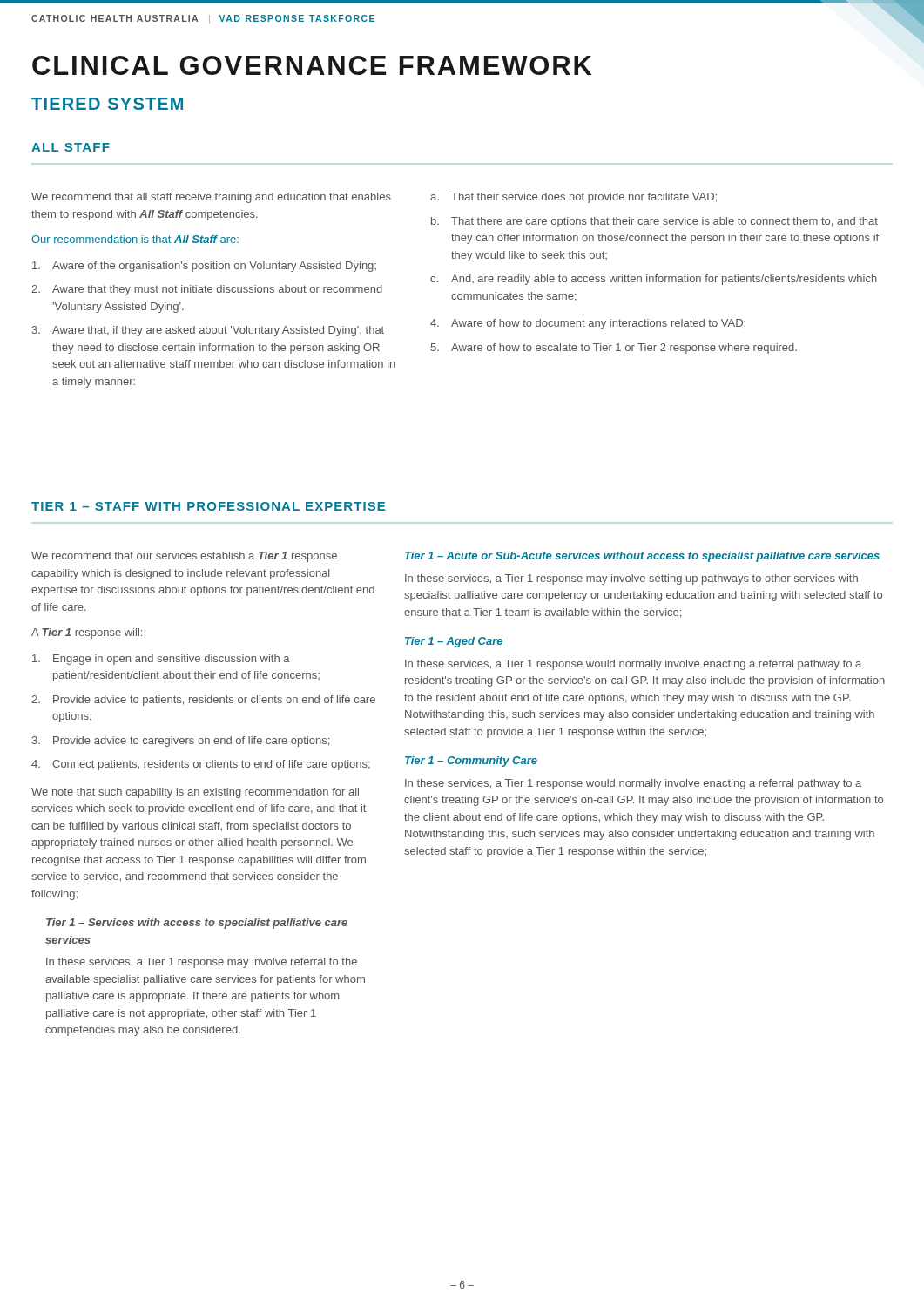Screen dimensions: 1307x924
Task: Find the block on this page that starts "a. That their service does"
Action: click(x=574, y=197)
